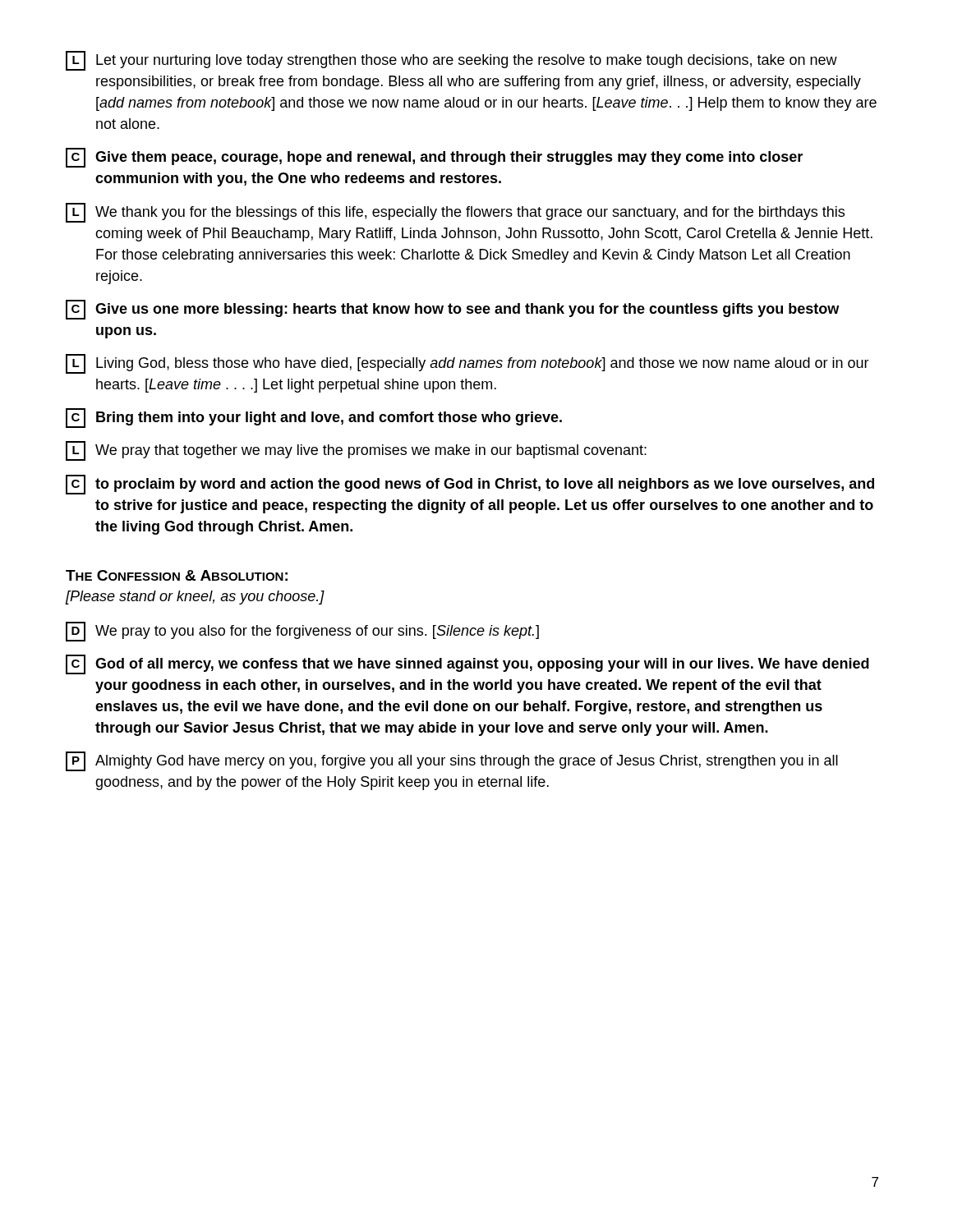
Task: Point to the block beginning "C Give us one"
Action: pos(472,320)
